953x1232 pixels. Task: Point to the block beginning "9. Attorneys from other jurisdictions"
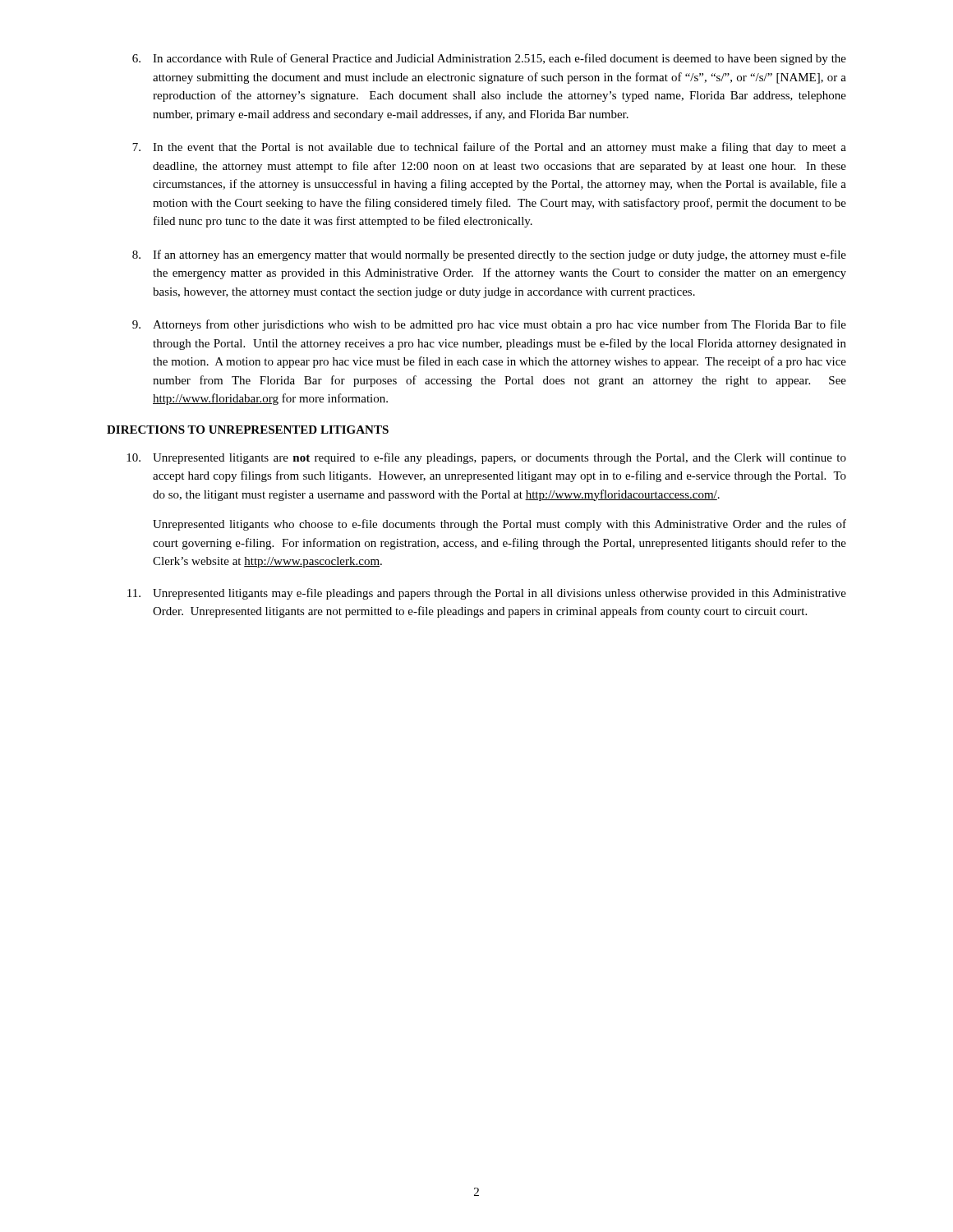(476, 362)
